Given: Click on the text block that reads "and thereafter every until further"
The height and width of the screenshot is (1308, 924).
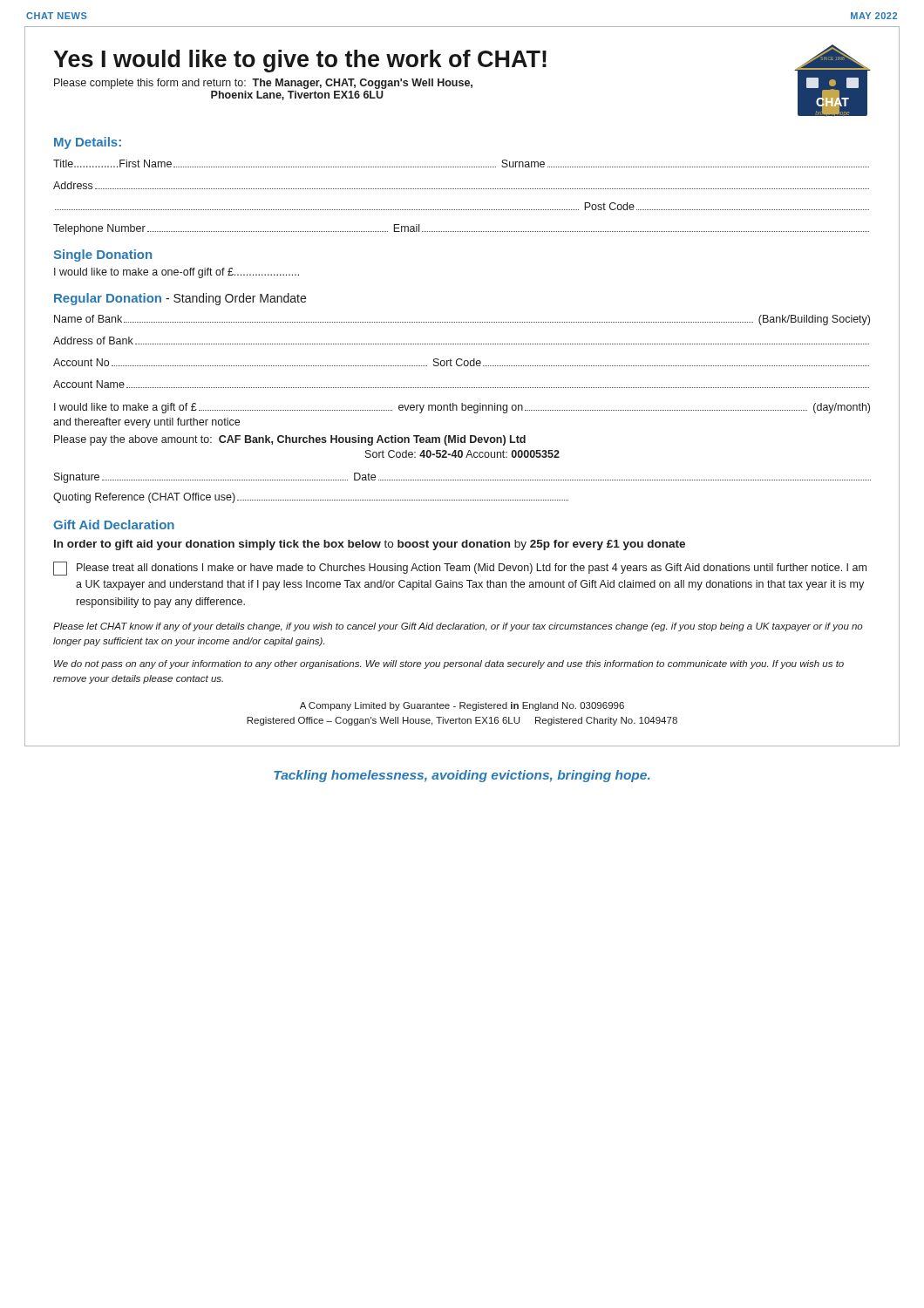Looking at the screenshot, I should coord(147,422).
